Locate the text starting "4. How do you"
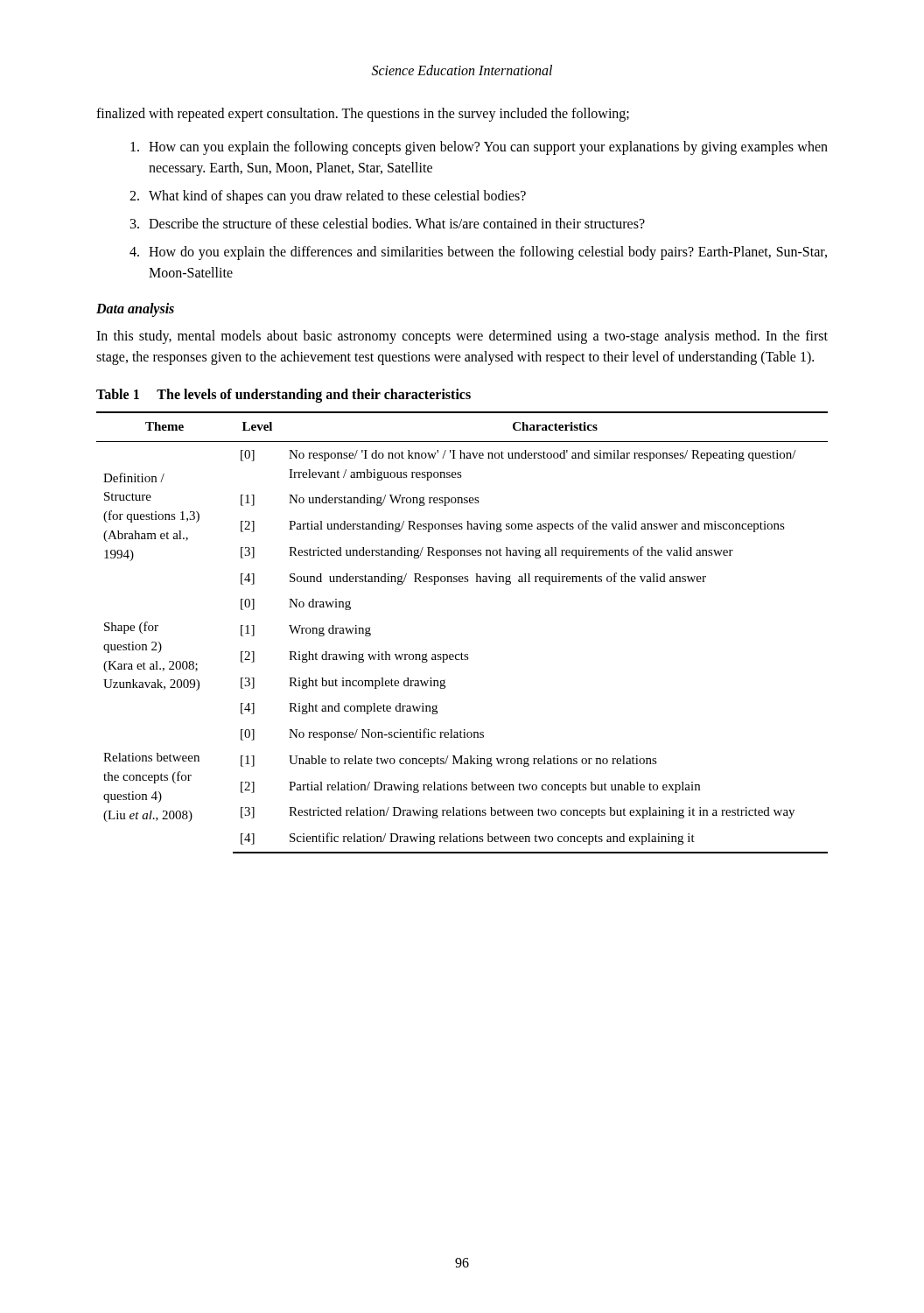Image resolution: width=924 pixels, height=1313 pixels. (474, 263)
